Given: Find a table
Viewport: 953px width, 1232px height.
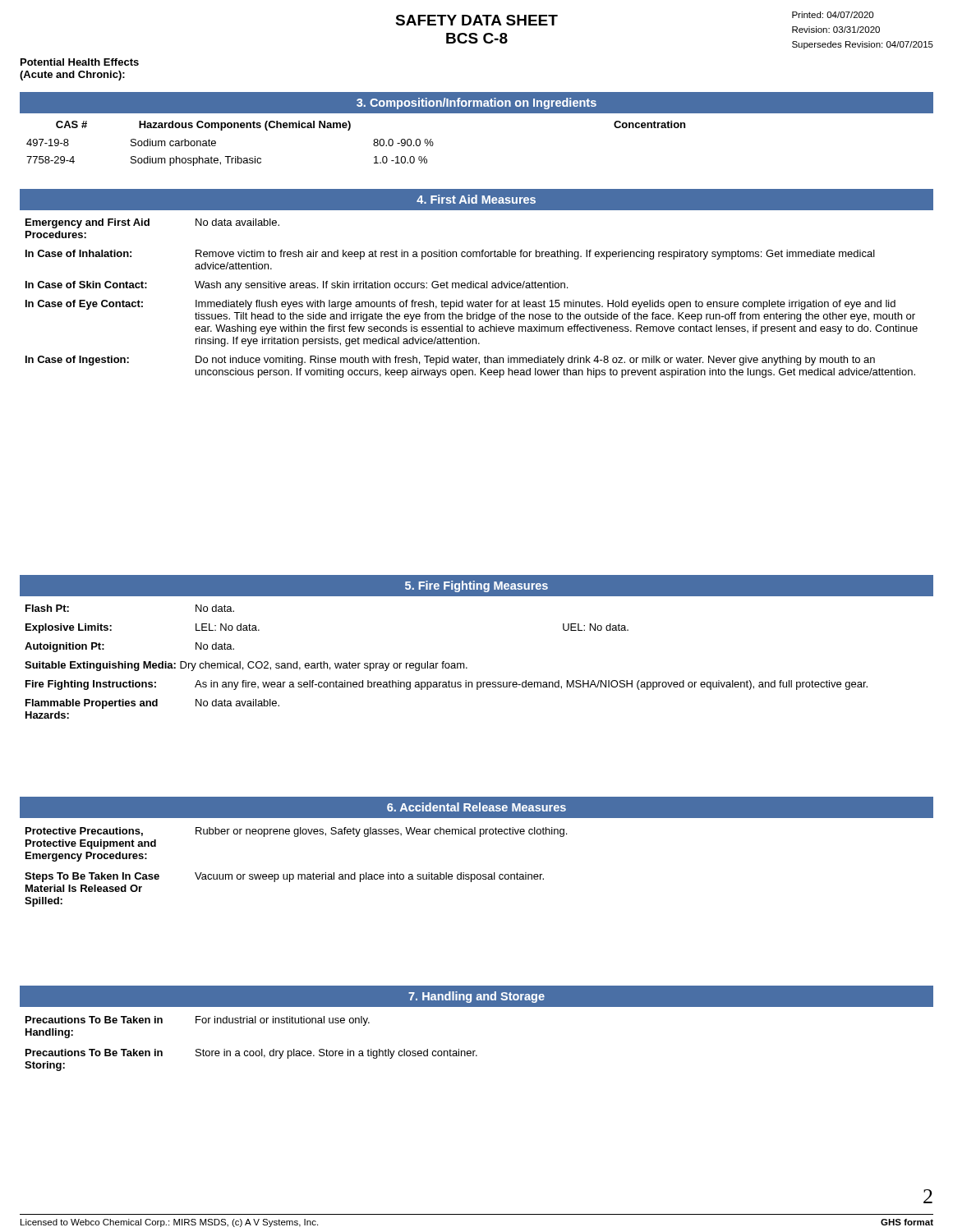Looking at the screenshot, I should pos(476,142).
